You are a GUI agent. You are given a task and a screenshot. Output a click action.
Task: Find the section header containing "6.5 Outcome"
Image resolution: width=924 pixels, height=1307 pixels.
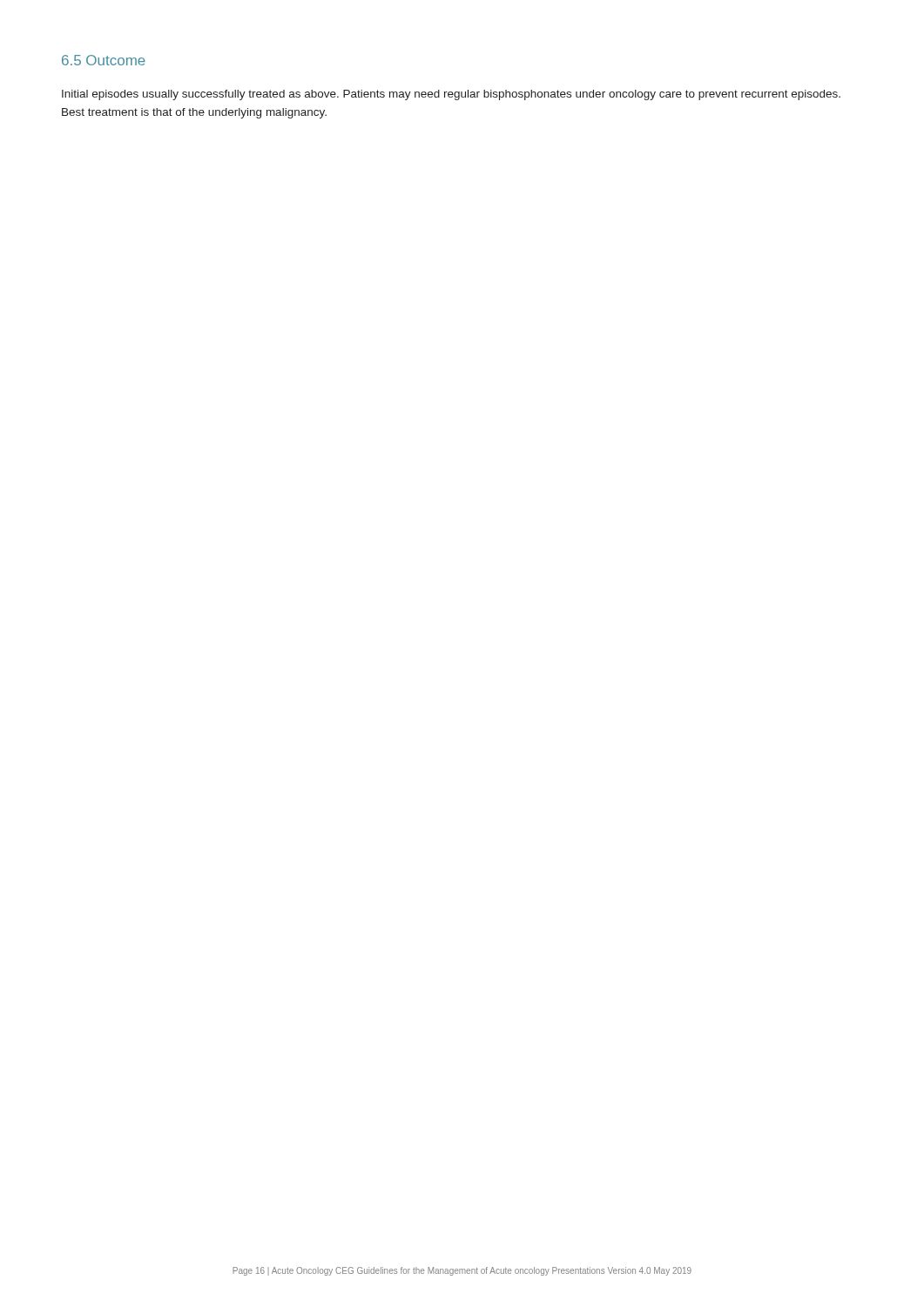click(104, 60)
